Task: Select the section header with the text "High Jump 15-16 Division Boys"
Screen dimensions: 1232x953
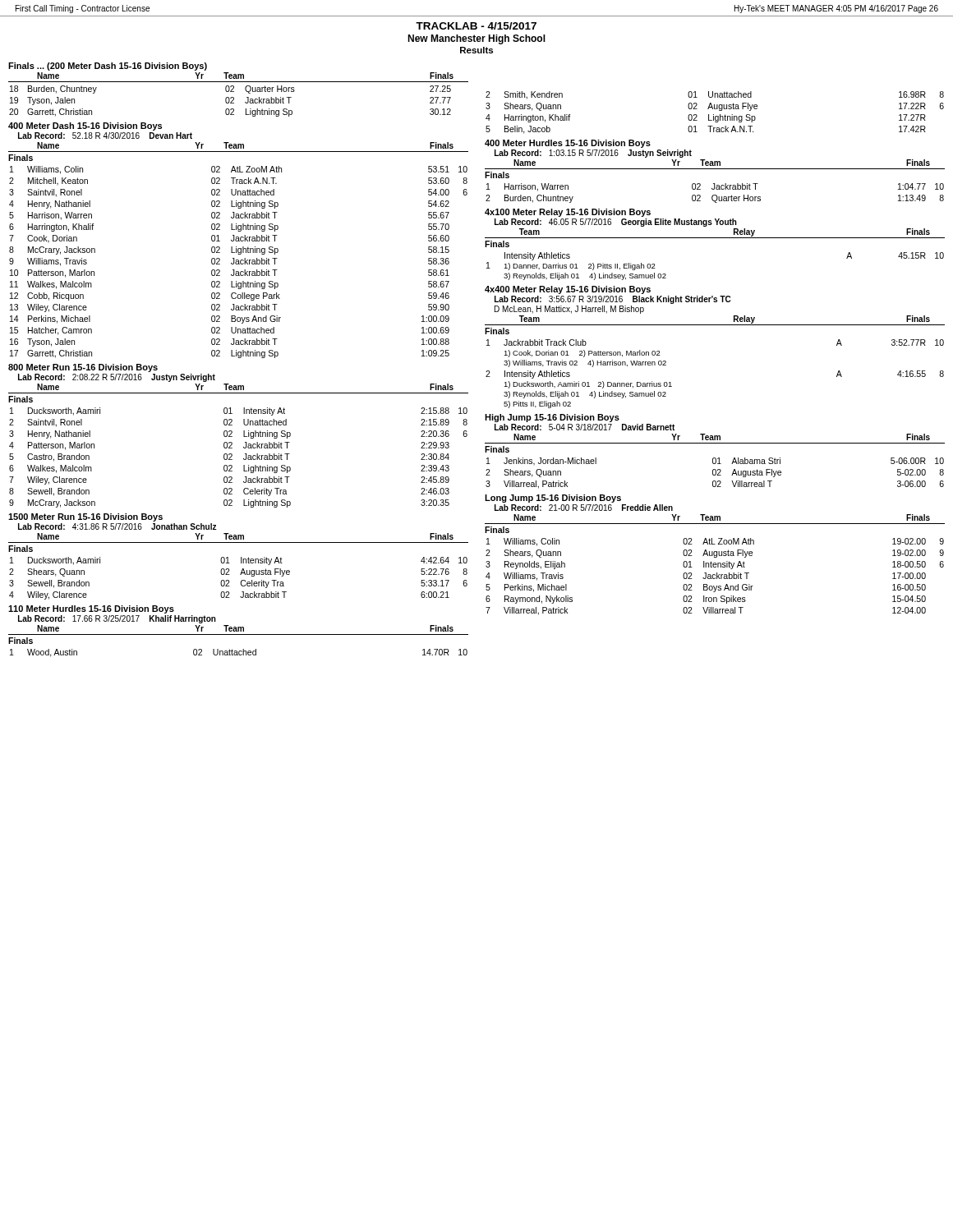Action: click(552, 417)
